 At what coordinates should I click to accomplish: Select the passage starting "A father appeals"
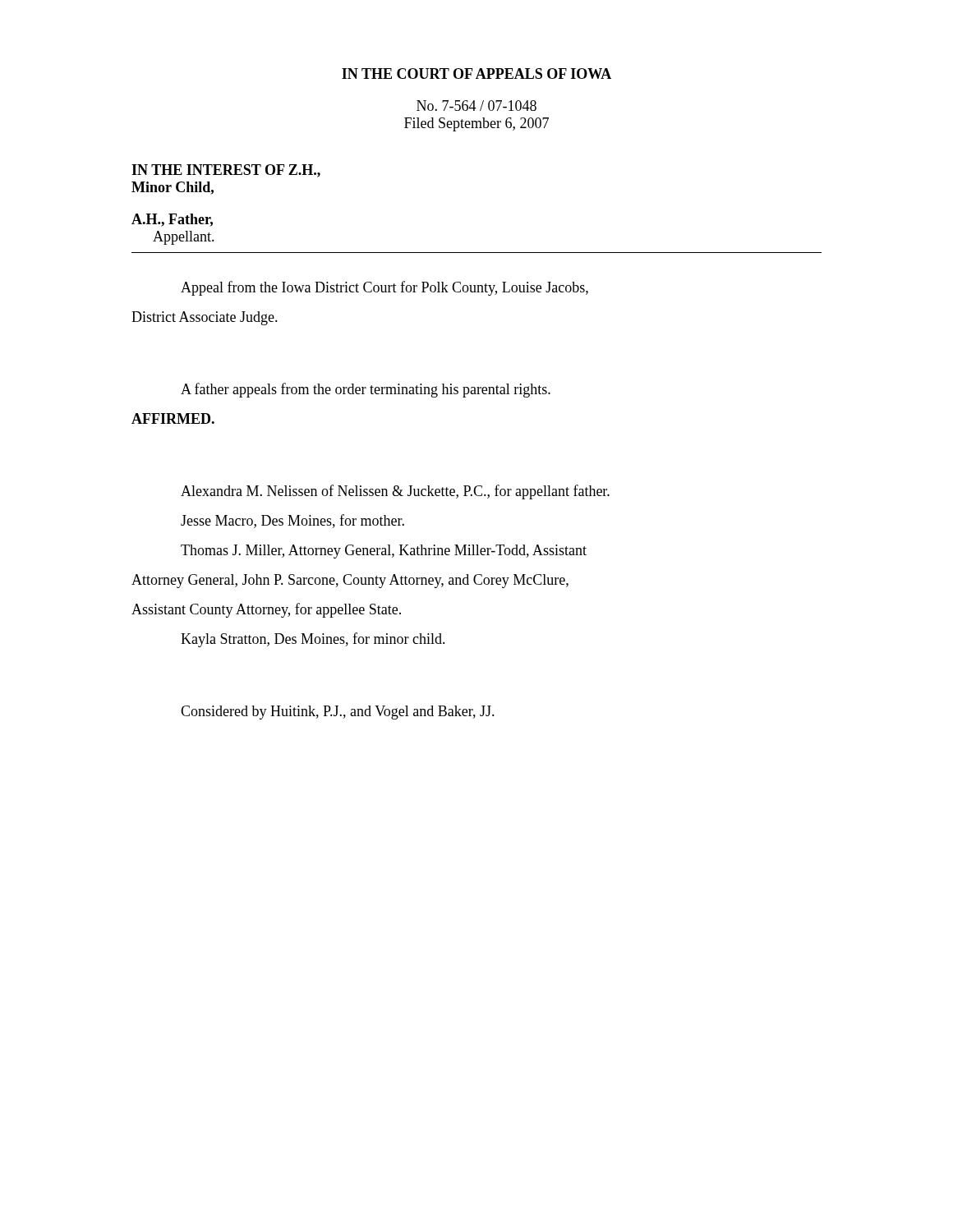366,389
